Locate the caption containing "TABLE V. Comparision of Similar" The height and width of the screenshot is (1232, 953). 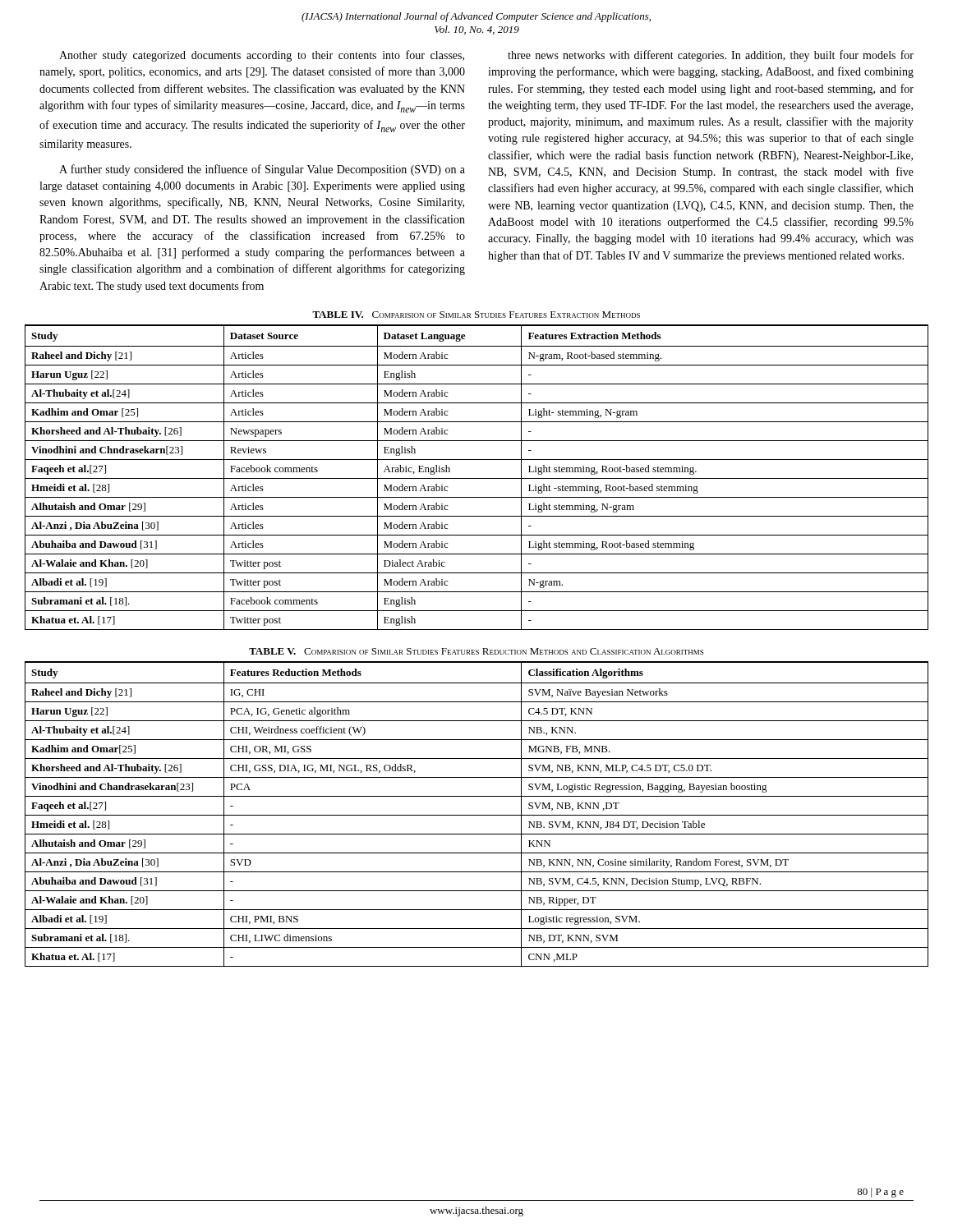(476, 651)
